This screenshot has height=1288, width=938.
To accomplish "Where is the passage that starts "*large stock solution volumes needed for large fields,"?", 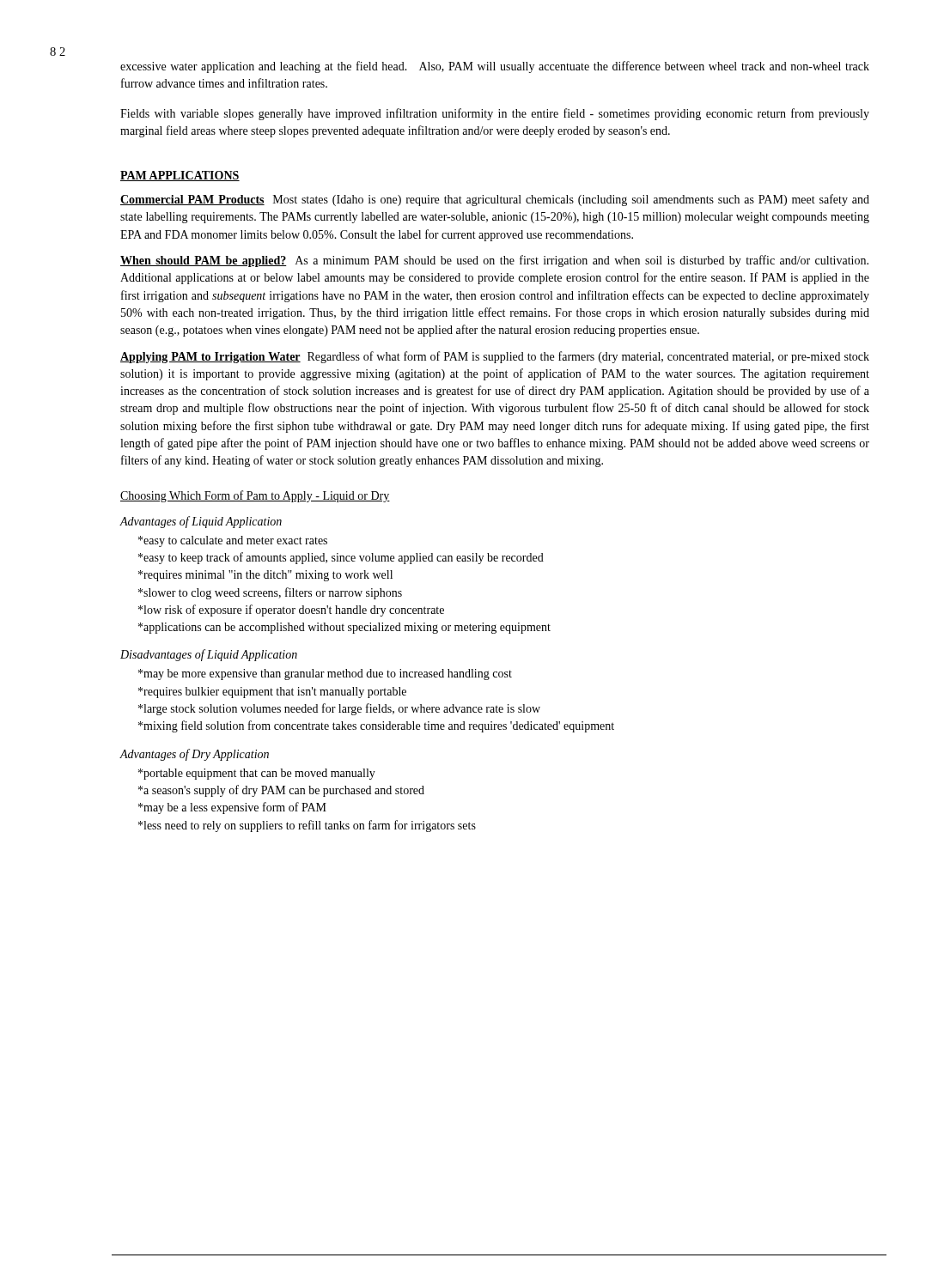I will click(339, 709).
